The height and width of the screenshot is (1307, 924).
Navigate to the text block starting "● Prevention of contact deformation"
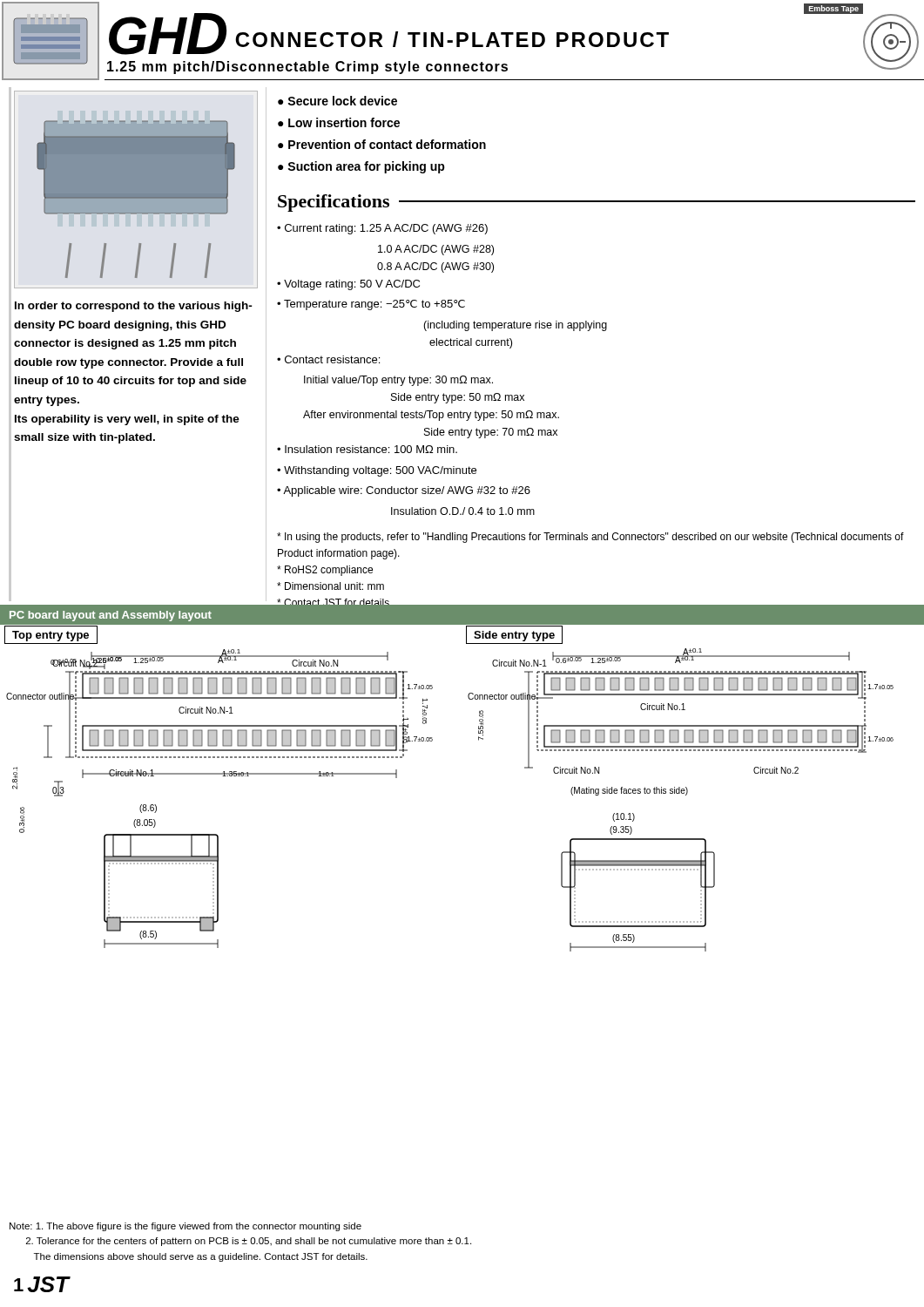click(382, 145)
